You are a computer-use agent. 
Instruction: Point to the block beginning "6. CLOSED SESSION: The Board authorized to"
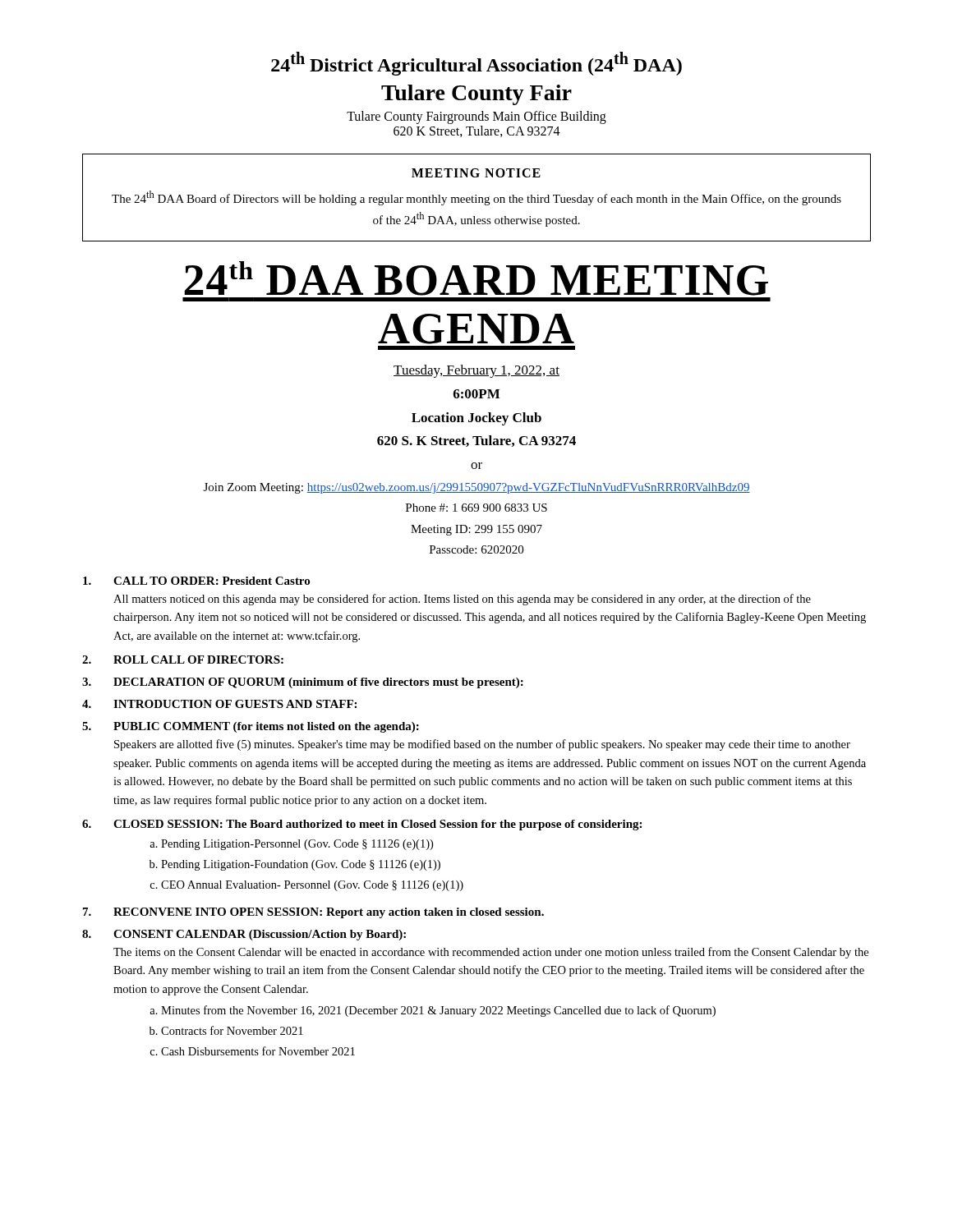point(362,825)
